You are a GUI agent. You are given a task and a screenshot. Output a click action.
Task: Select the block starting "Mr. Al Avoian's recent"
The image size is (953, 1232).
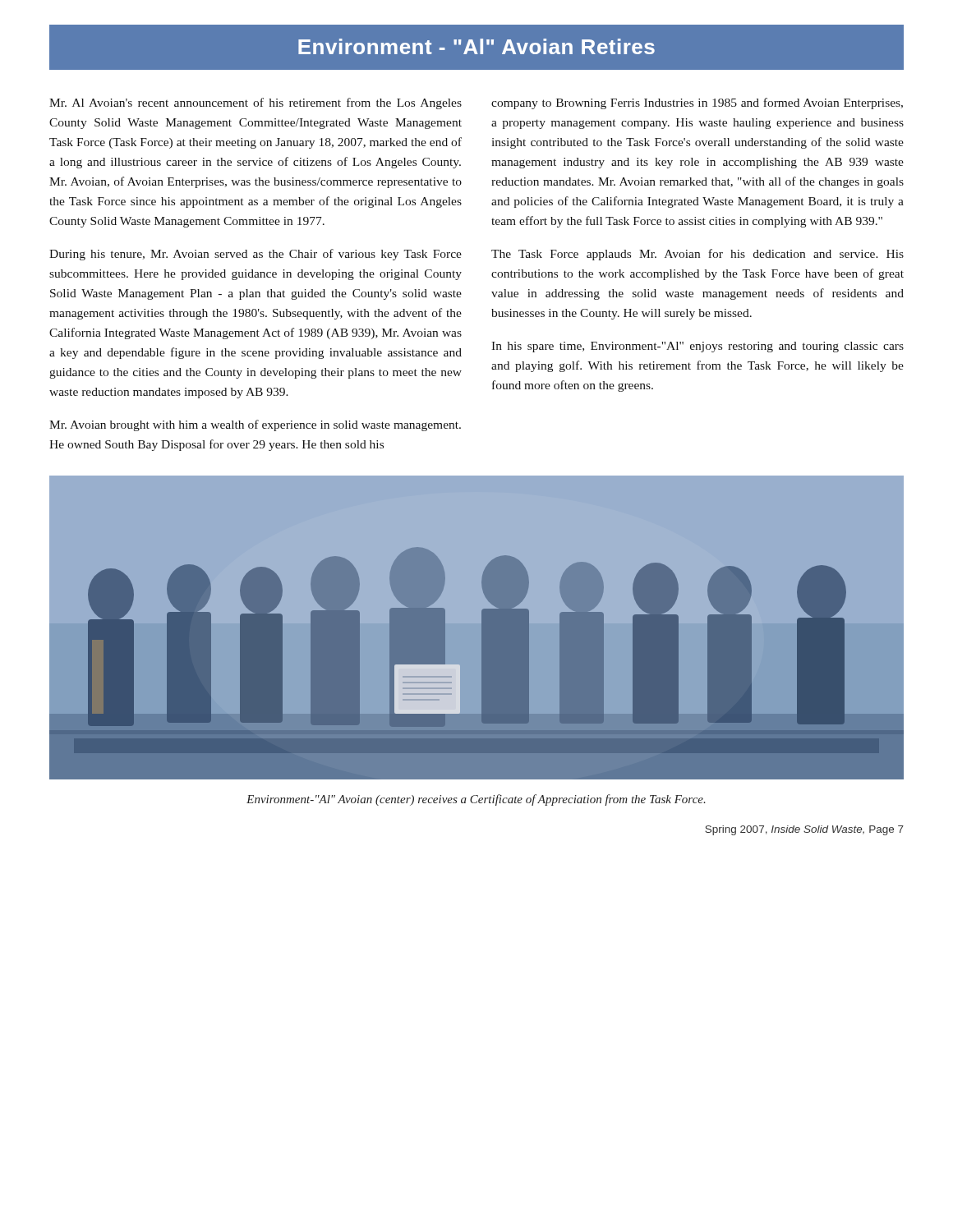pyautogui.click(x=255, y=274)
